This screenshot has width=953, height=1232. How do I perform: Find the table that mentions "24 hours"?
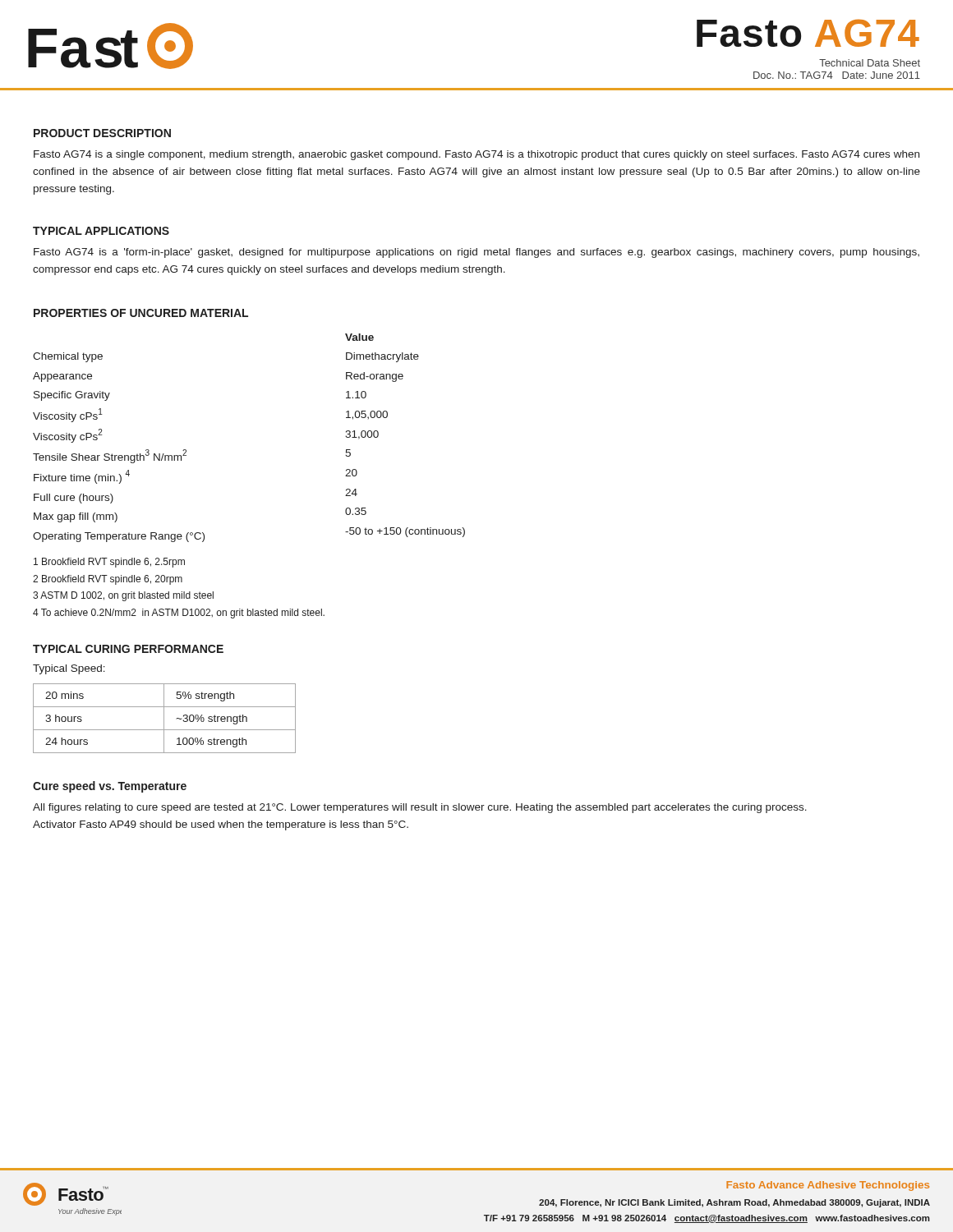click(476, 719)
